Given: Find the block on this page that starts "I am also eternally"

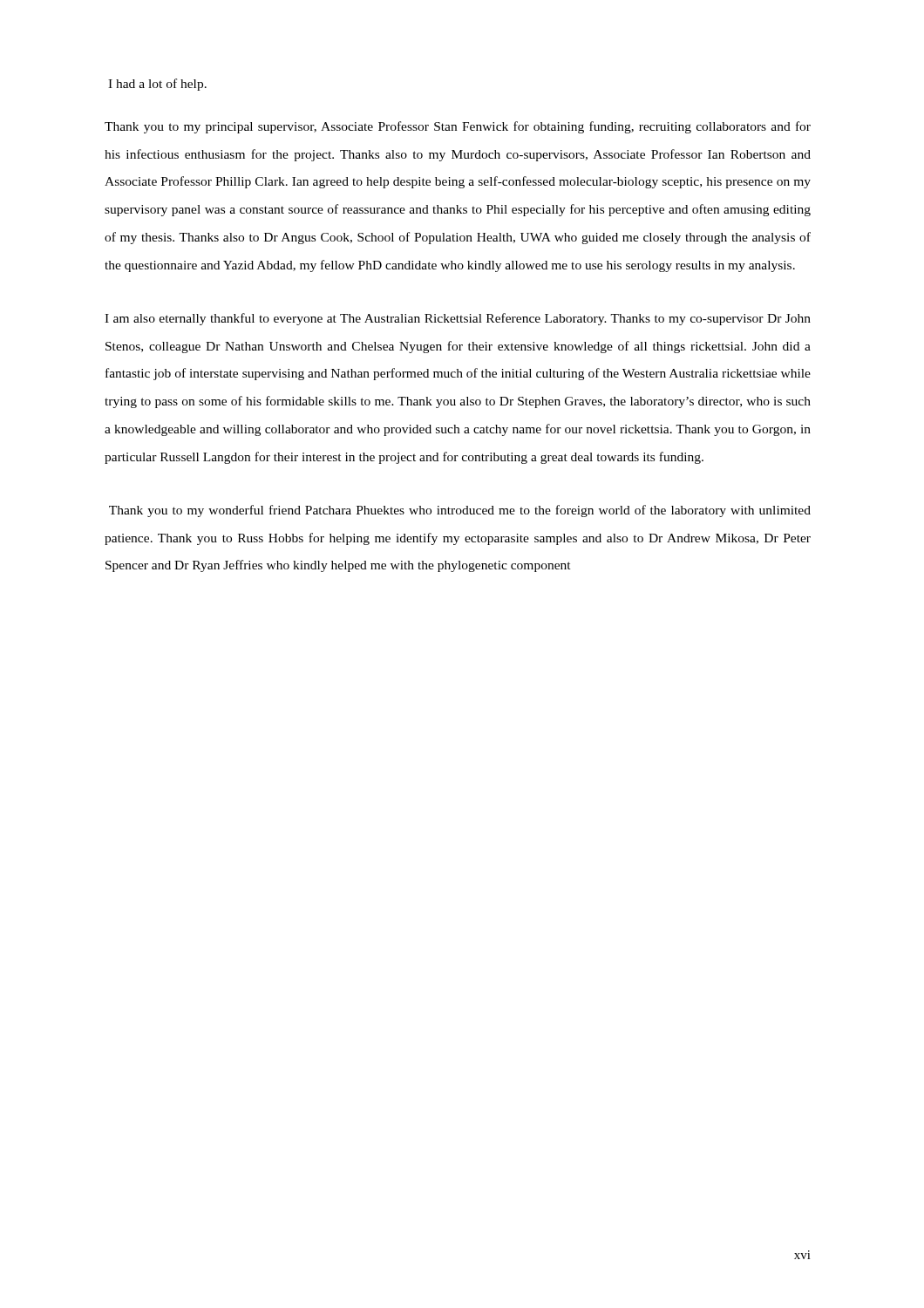Looking at the screenshot, I should tap(458, 387).
